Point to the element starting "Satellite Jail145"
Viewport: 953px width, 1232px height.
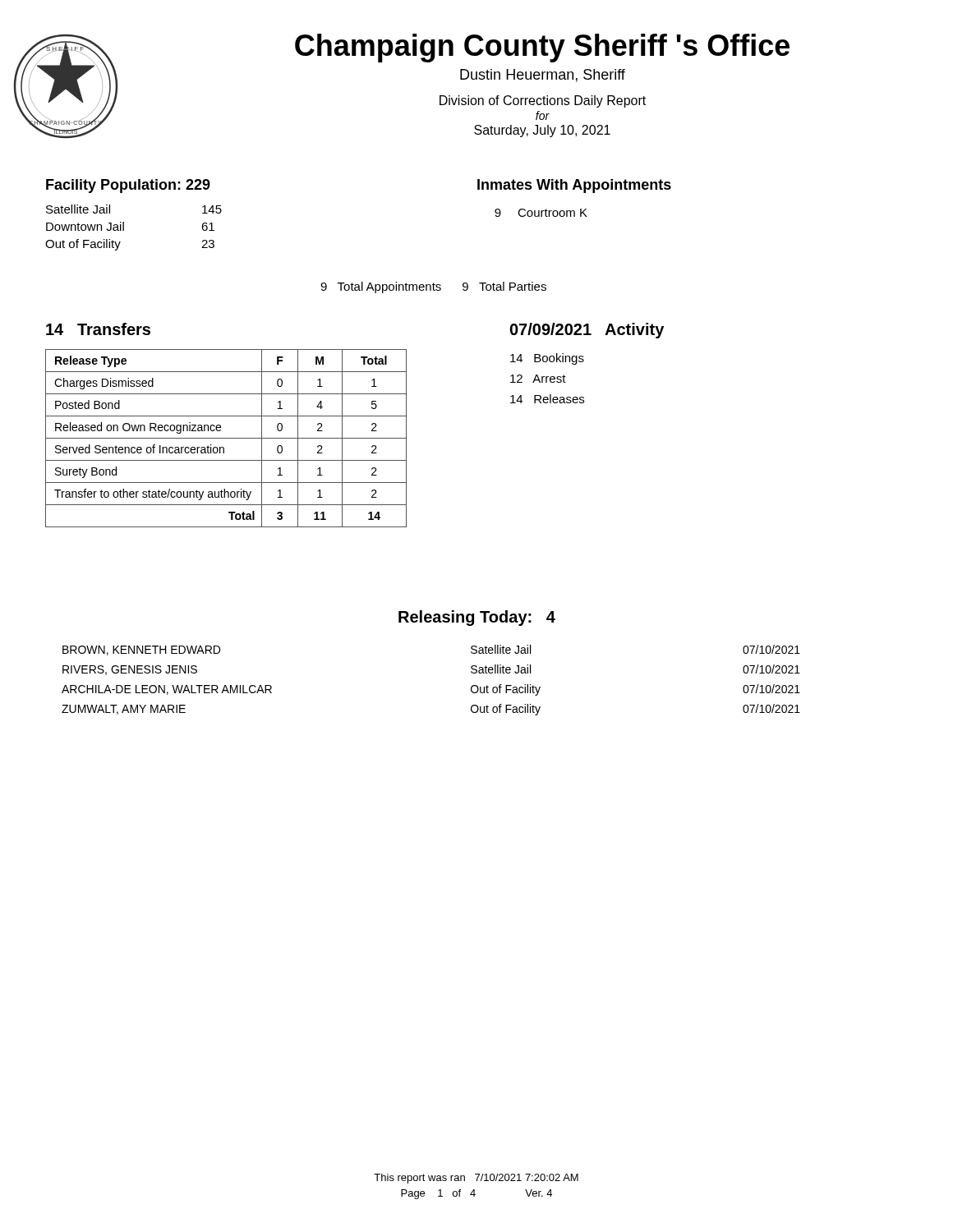pyautogui.click(x=77, y=209)
